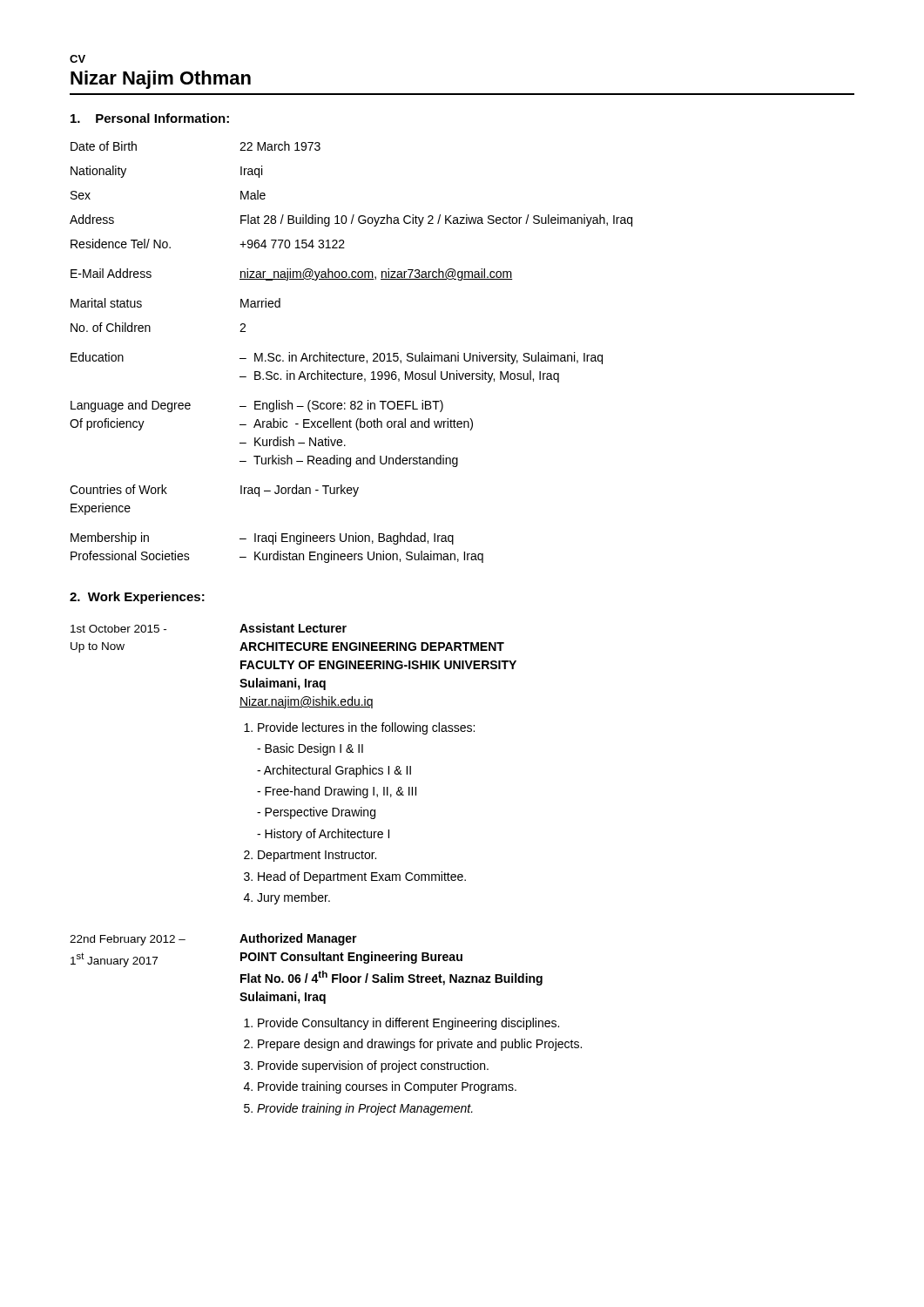
Task: Point to the block beginning "Provide lectures in the following classes: - Basic"
Action: click(x=366, y=728)
